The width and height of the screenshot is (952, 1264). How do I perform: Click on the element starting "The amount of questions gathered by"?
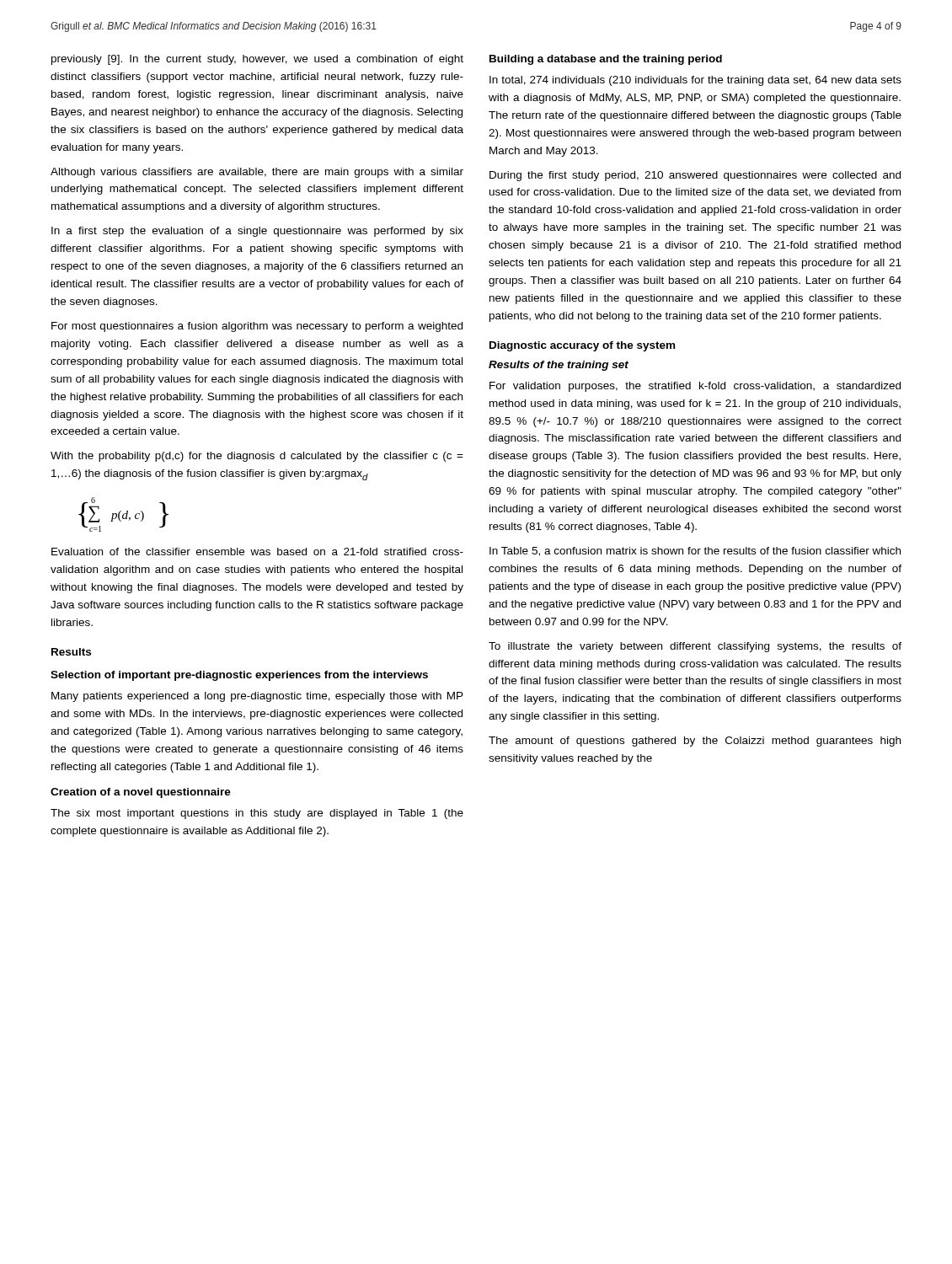[695, 750]
